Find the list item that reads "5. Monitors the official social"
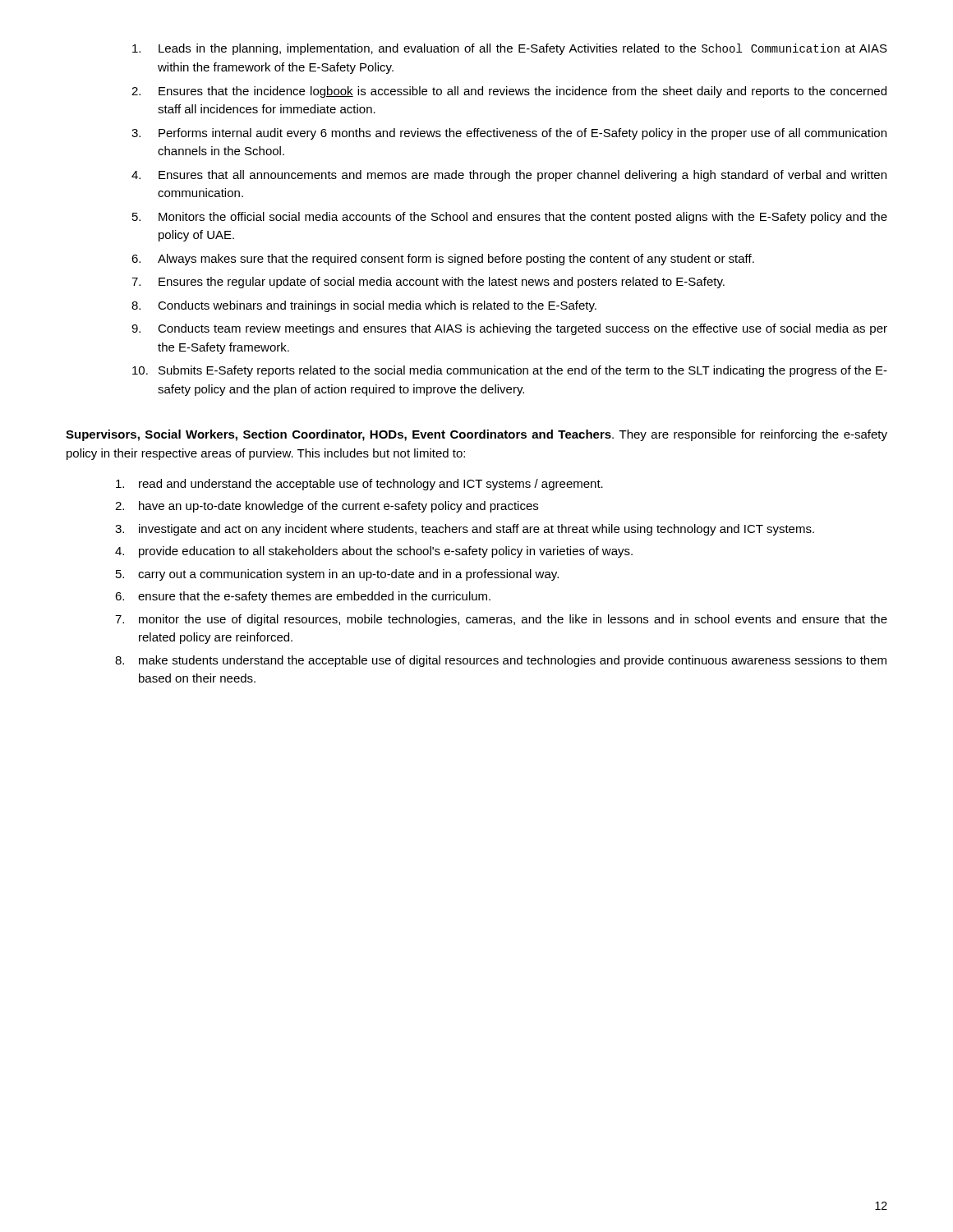953x1232 pixels. point(509,226)
